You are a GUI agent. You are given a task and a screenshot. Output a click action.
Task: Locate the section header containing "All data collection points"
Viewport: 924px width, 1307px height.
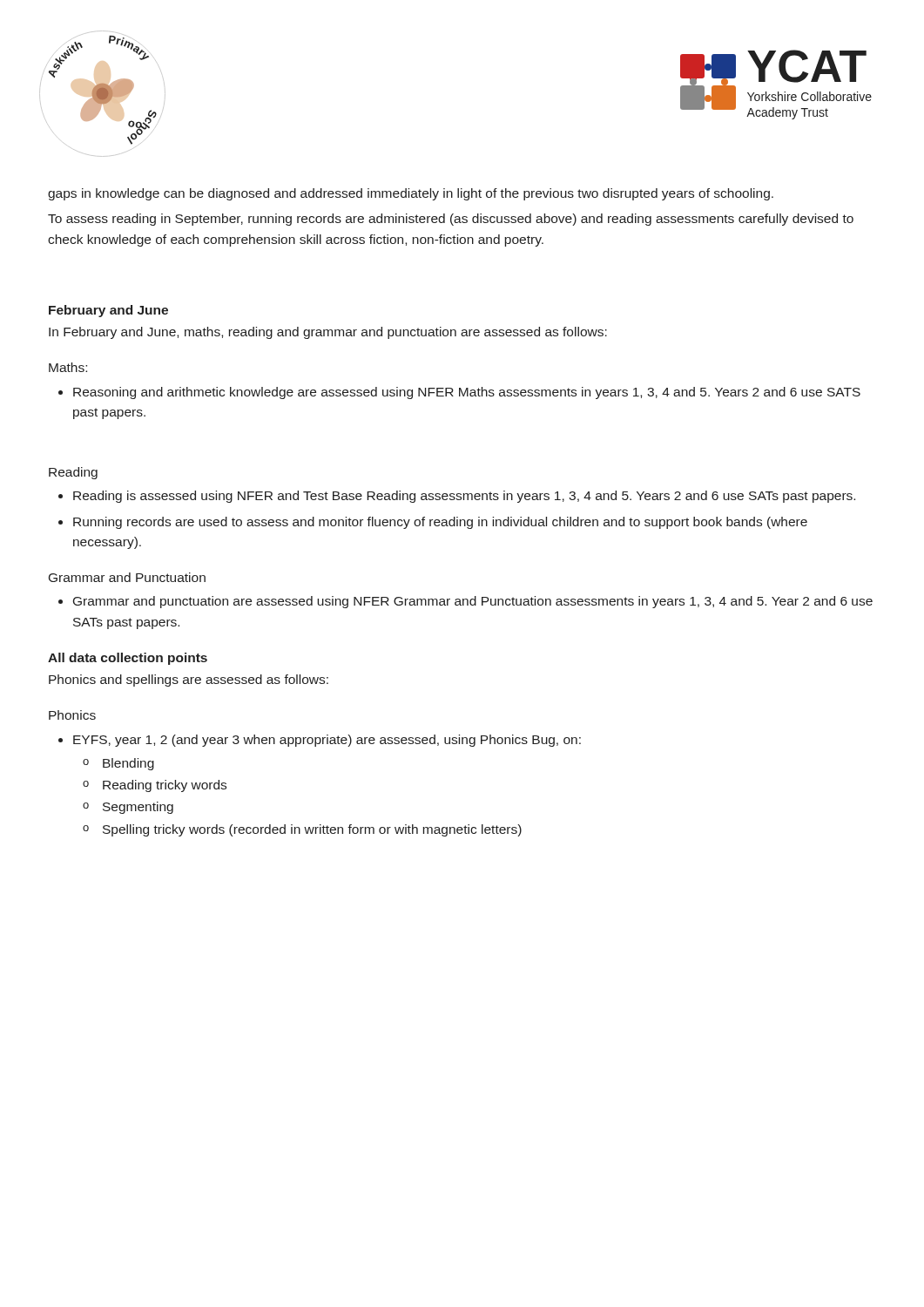click(x=128, y=657)
